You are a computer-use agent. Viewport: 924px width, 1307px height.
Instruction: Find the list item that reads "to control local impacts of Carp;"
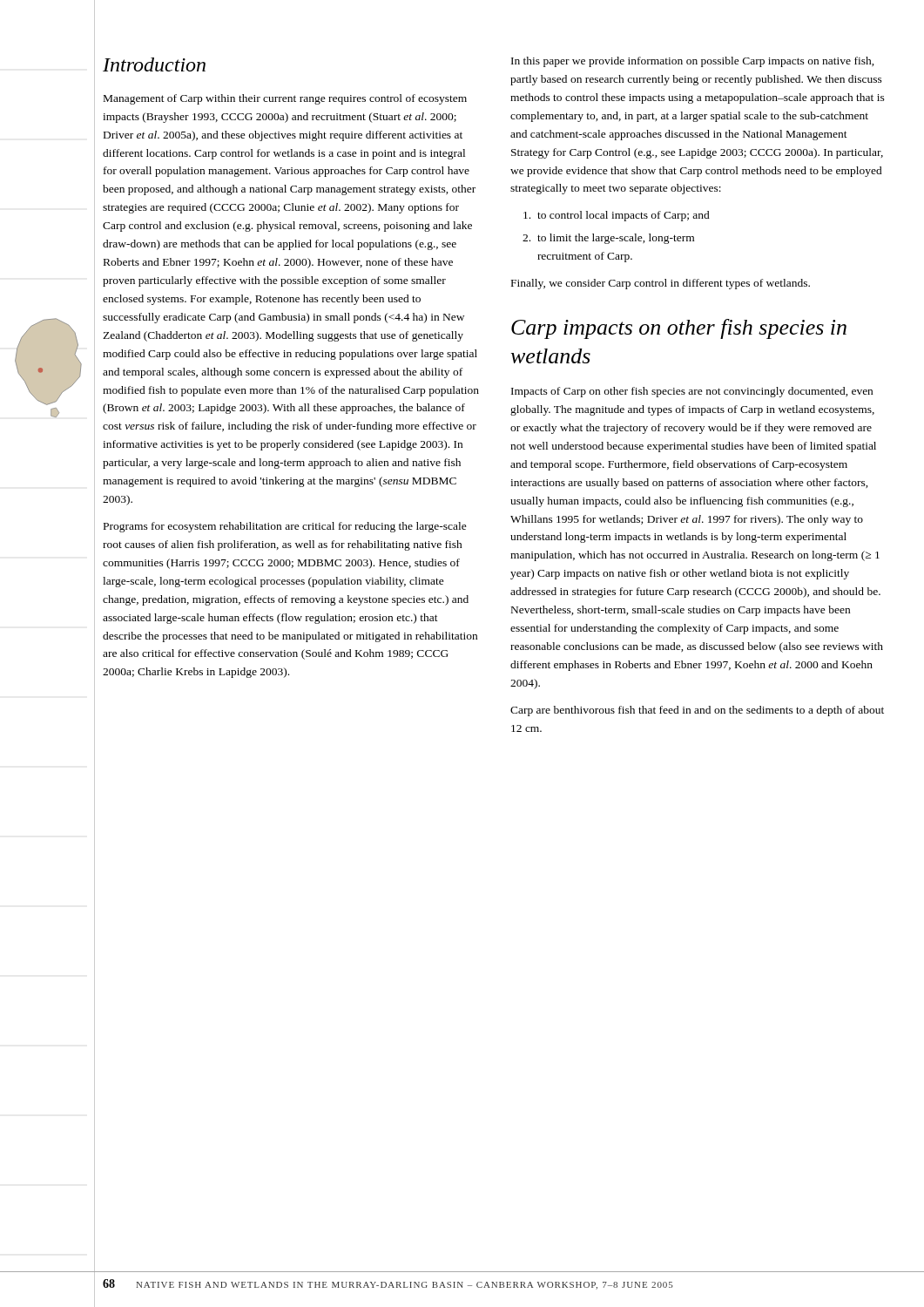tap(616, 215)
